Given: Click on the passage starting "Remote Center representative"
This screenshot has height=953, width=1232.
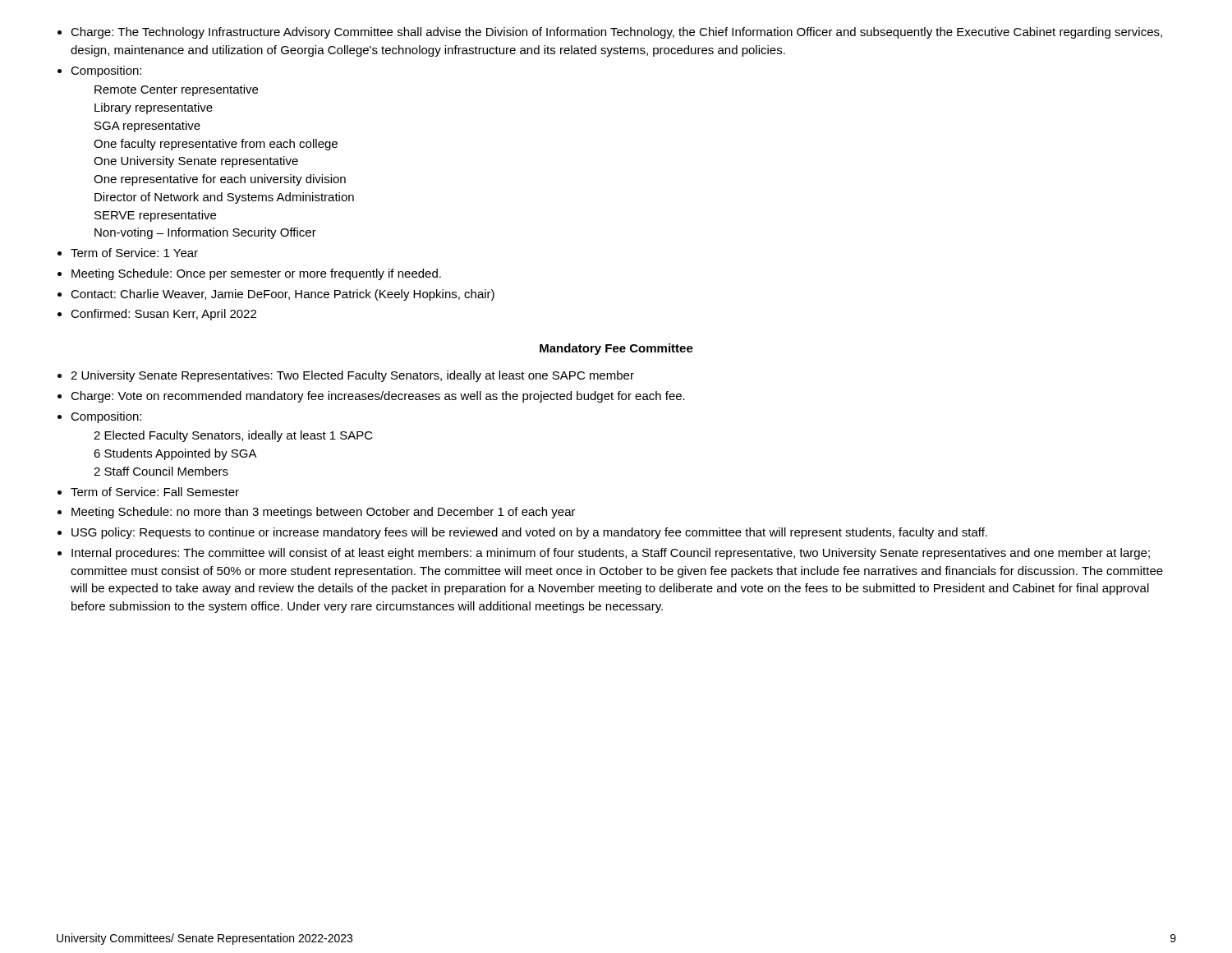Looking at the screenshot, I should [x=176, y=90].
